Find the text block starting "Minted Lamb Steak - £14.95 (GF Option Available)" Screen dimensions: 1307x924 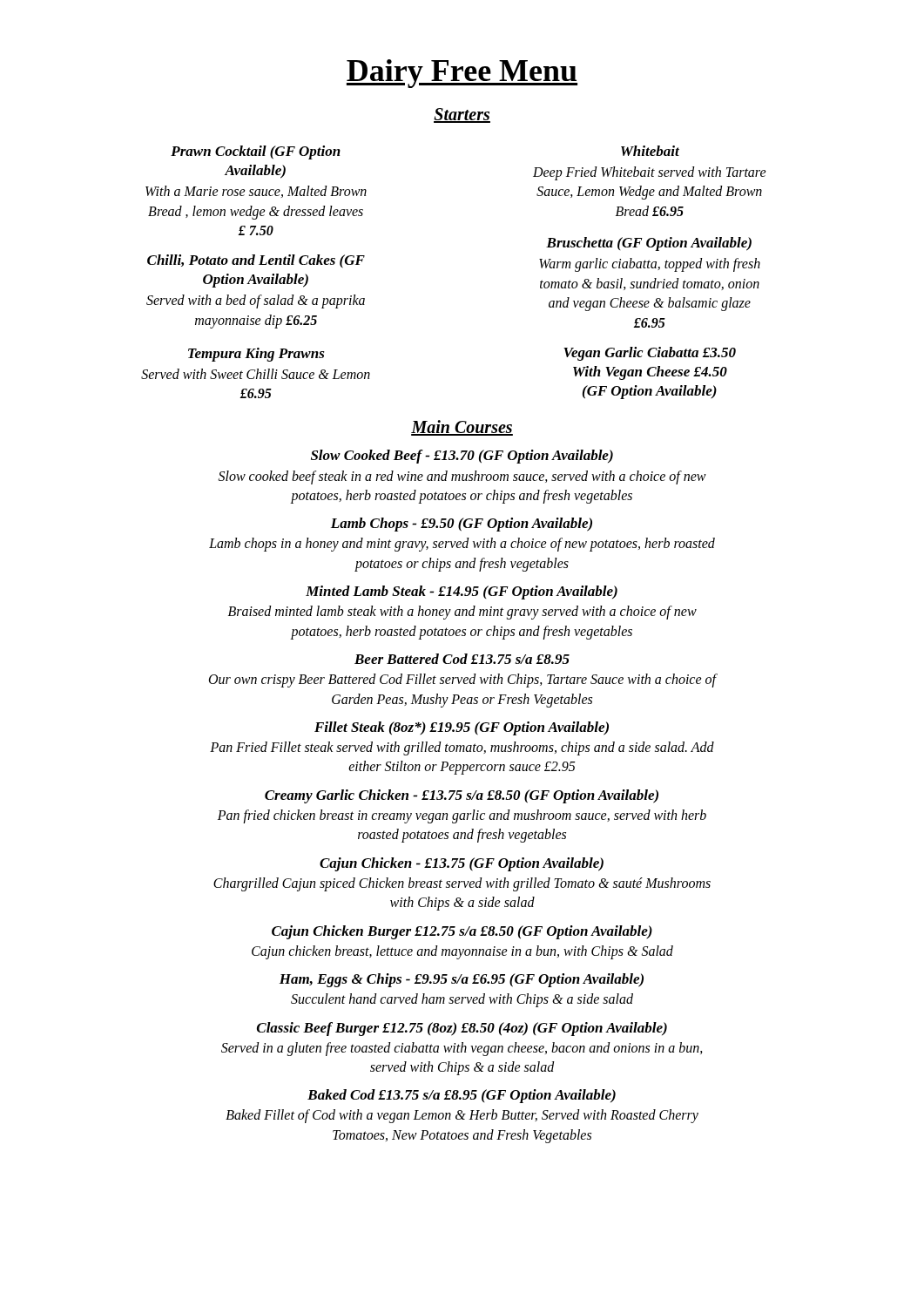click(x=462, y=612)
